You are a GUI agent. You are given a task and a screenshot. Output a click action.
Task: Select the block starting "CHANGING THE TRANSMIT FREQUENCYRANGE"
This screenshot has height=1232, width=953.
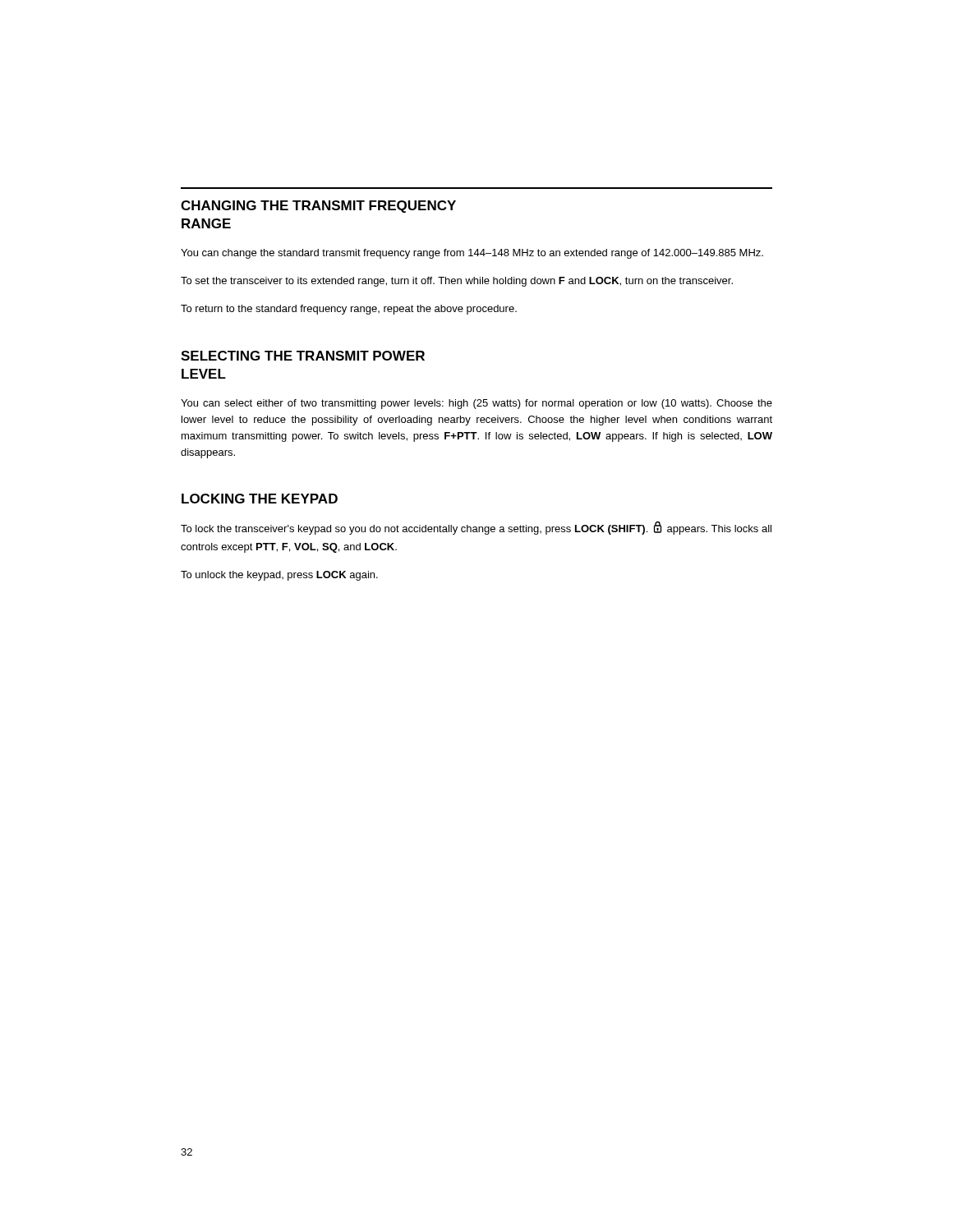[x=318, y=215]
